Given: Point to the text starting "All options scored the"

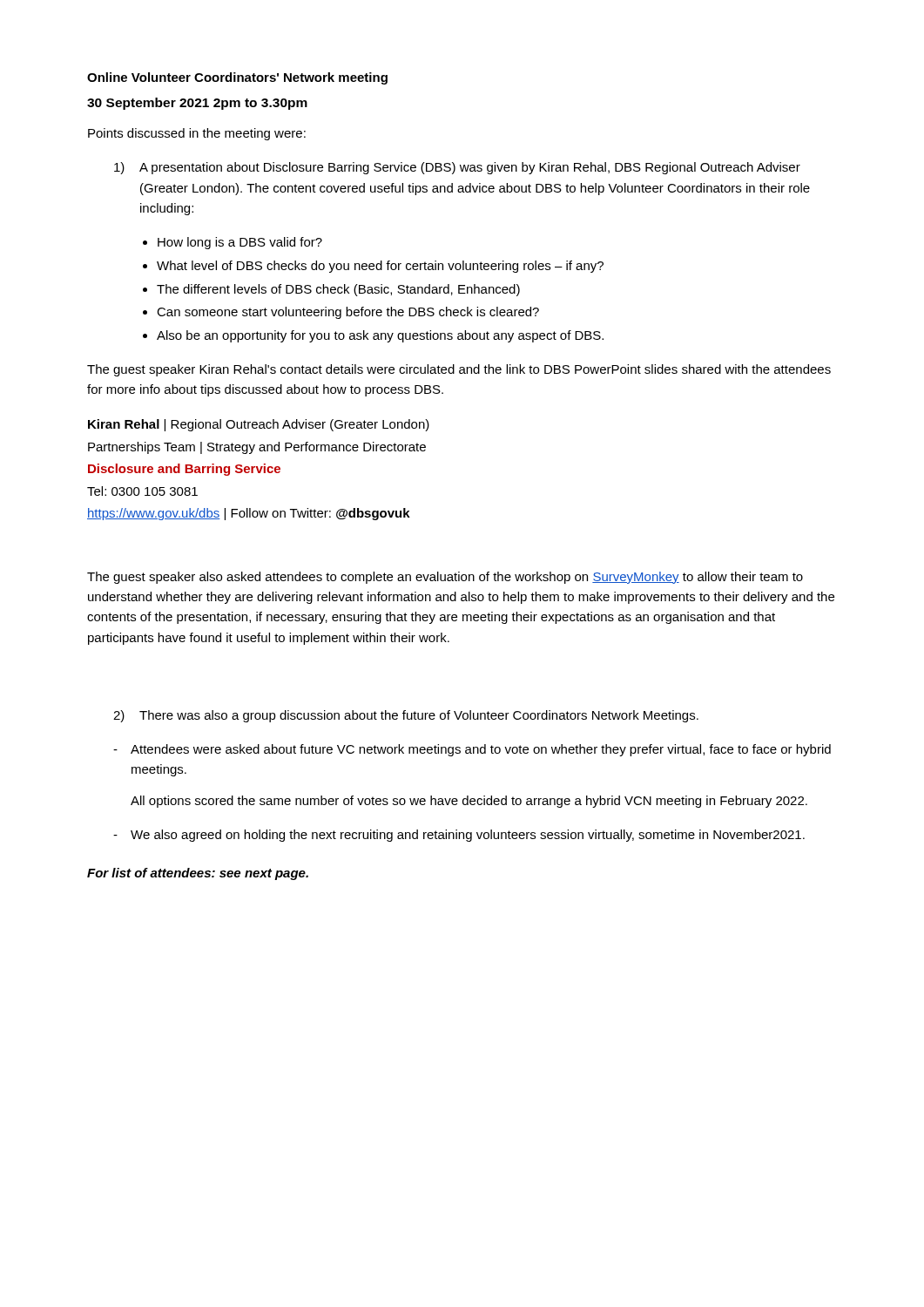Looking at the screenshot, I should pos(469,800).
